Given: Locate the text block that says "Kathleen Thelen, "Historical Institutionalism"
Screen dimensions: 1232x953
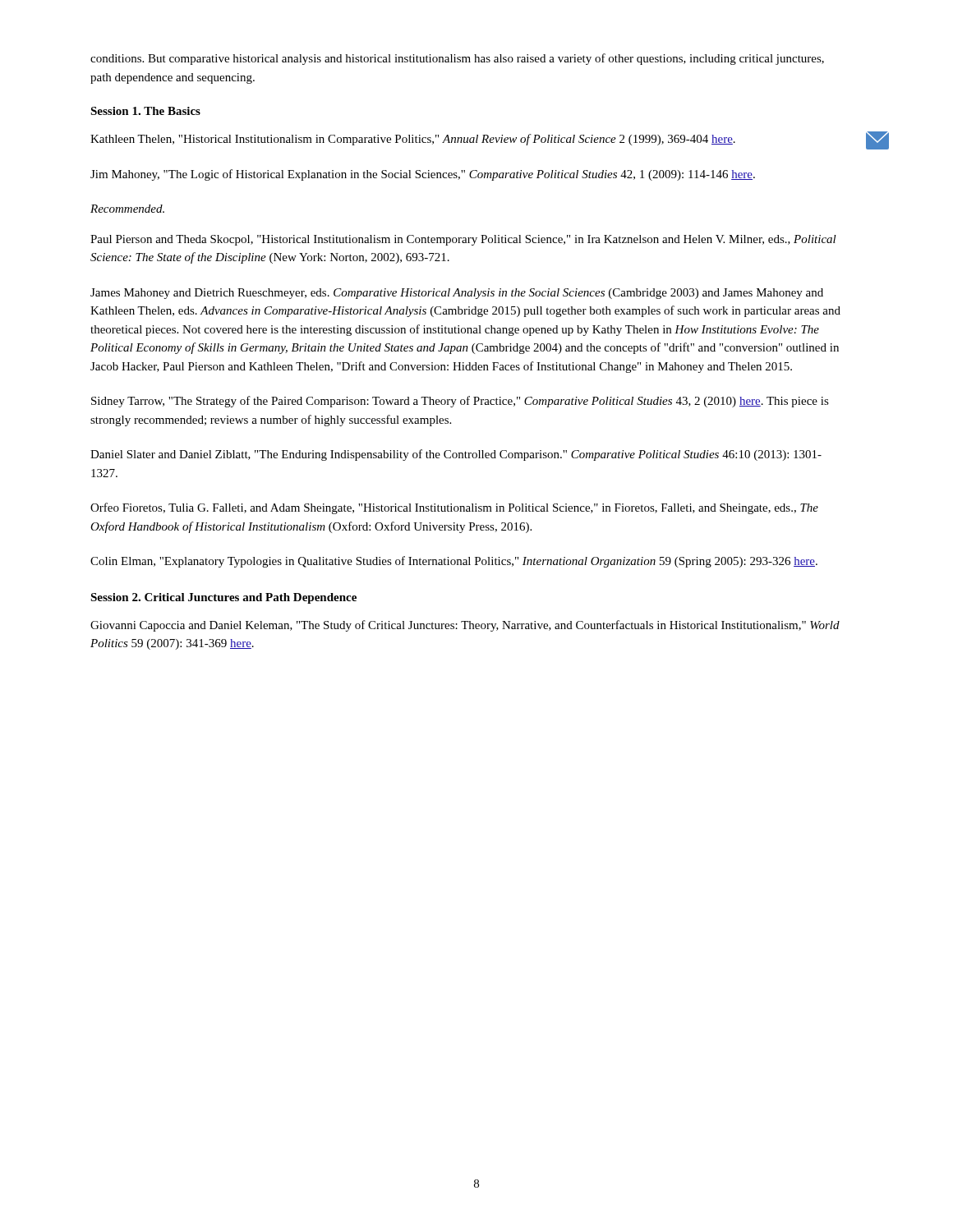Looking at the screenshot, I should pos(468,140).
